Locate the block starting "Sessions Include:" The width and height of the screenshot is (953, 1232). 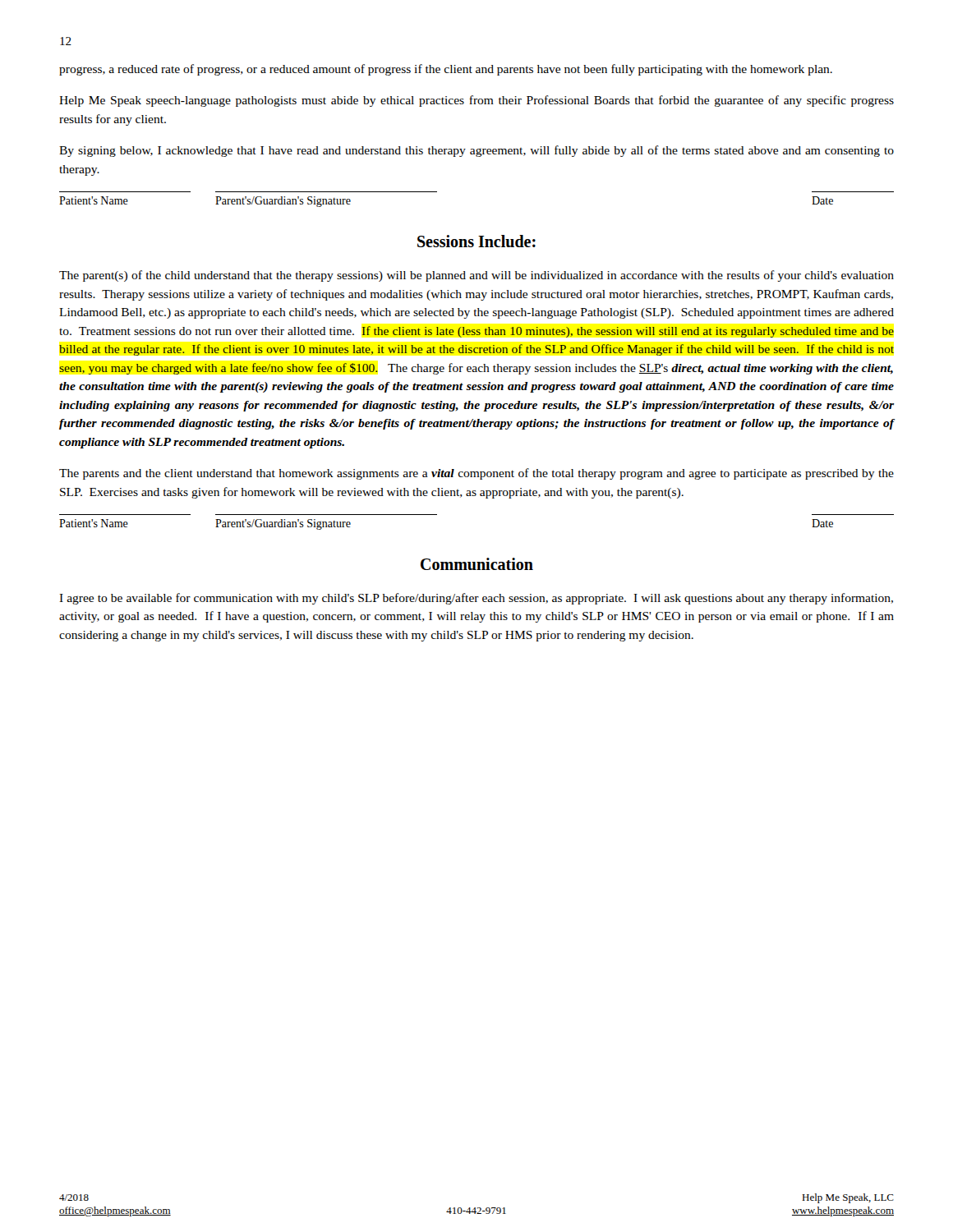coord(476,242)
